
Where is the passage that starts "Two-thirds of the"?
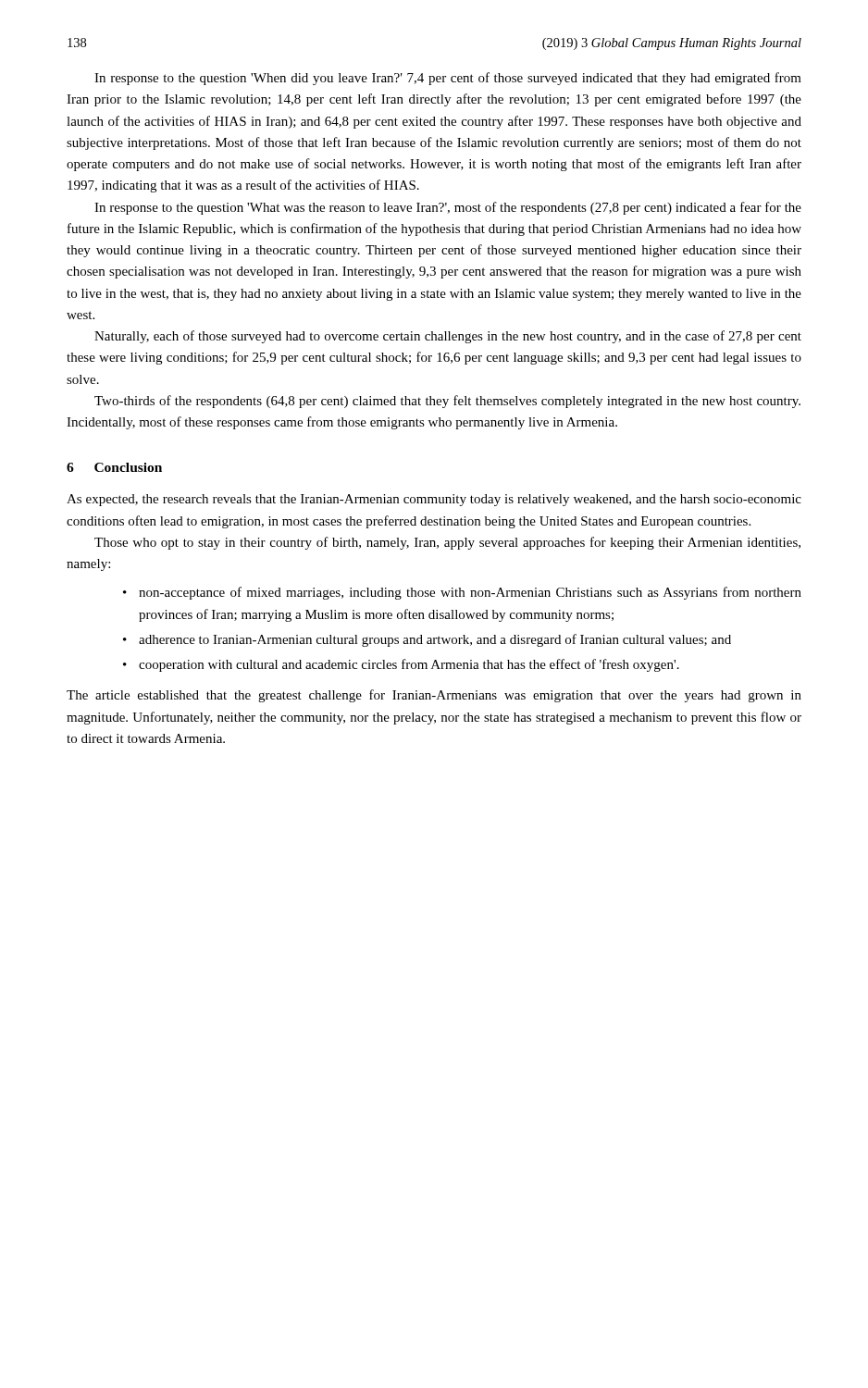coord(434,412)
